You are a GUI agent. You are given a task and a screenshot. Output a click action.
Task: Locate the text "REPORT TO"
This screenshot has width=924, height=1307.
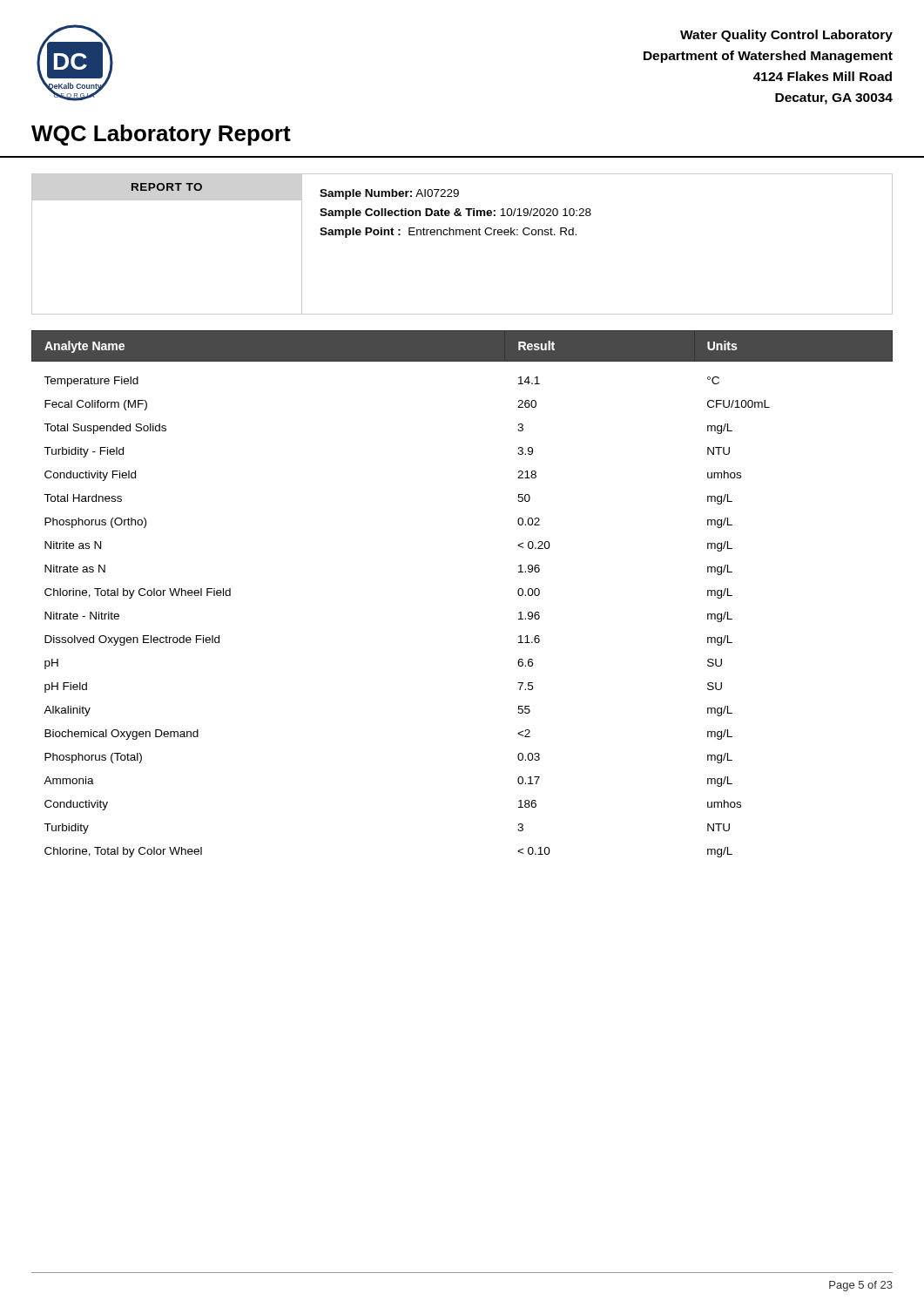pos(167,187)
